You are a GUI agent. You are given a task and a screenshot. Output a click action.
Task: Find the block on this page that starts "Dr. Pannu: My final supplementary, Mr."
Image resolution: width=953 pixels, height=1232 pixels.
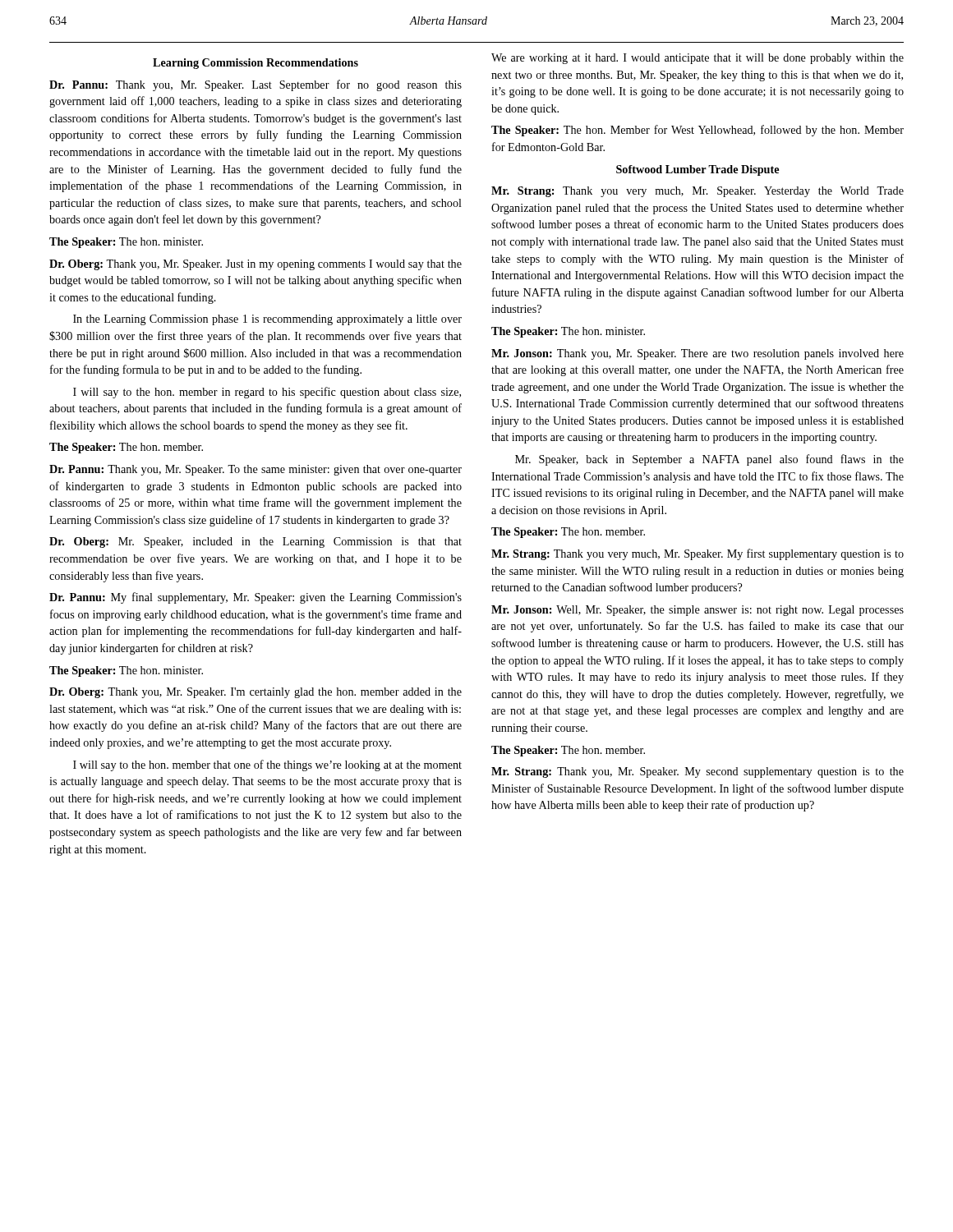(255, 623)
